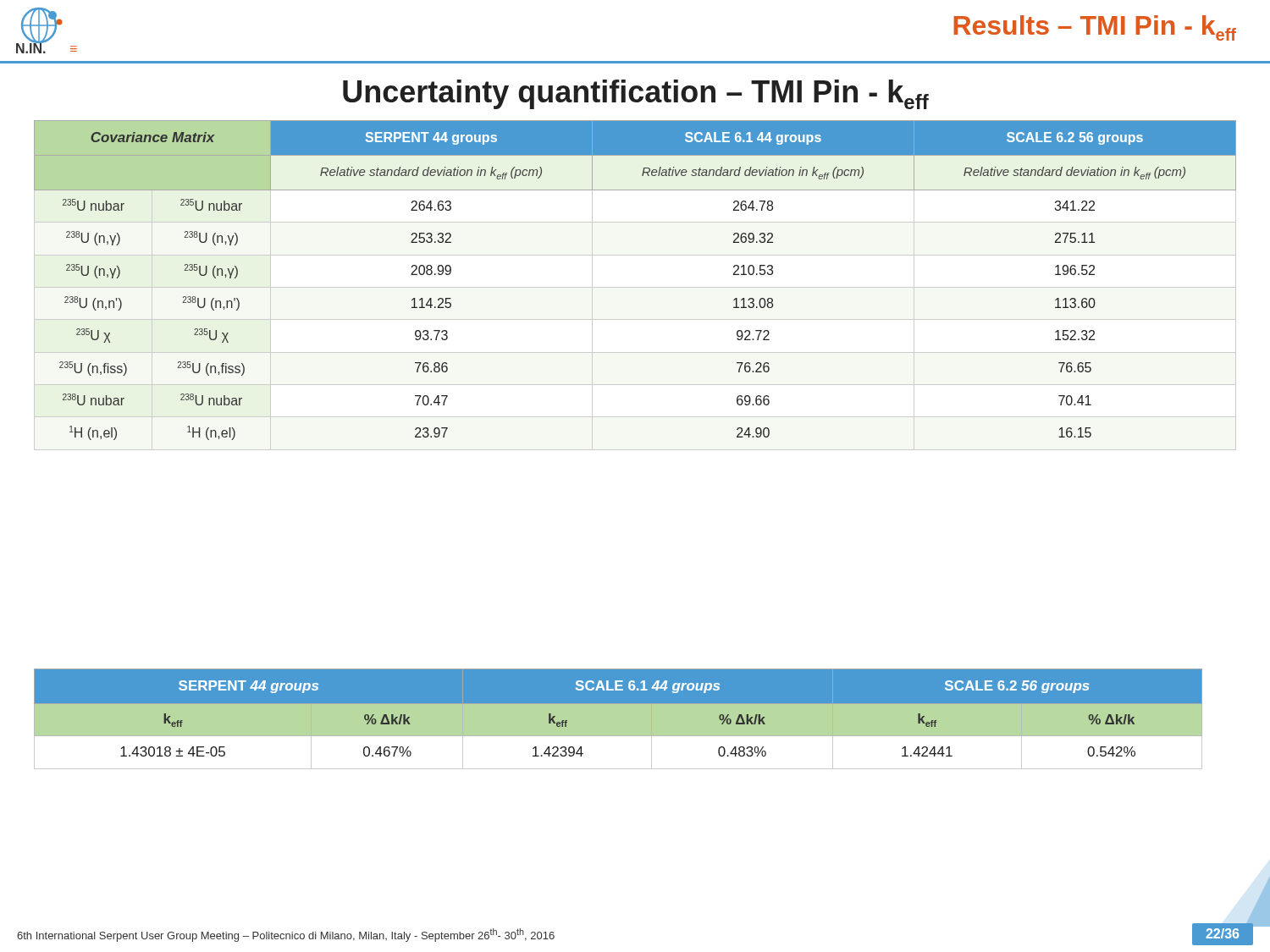Click on the text starting "Uncertainty quantification – TMI"
This screenshot has height=952, width=1270.
(635, 94)
